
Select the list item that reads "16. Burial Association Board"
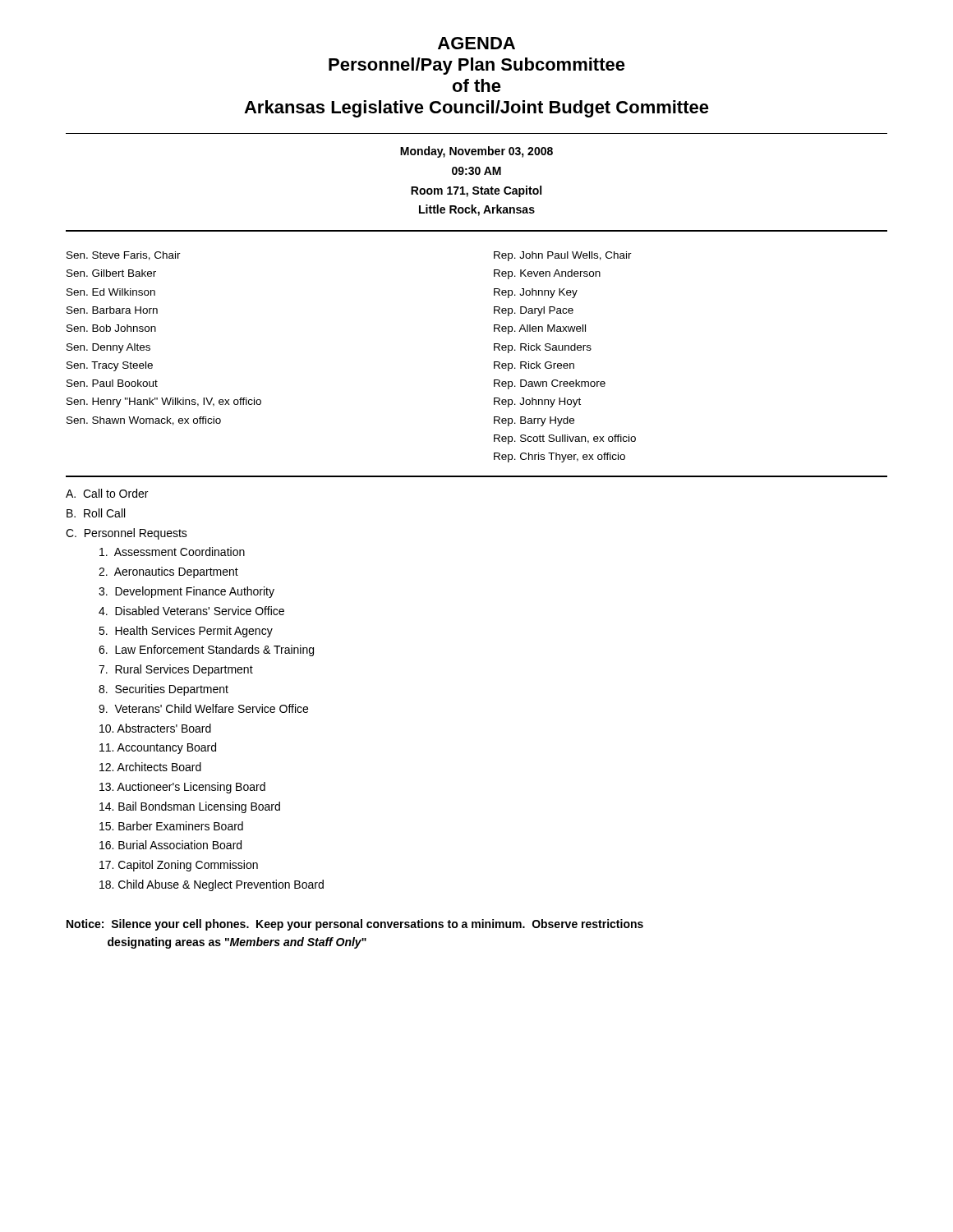[x=170, y=845]
